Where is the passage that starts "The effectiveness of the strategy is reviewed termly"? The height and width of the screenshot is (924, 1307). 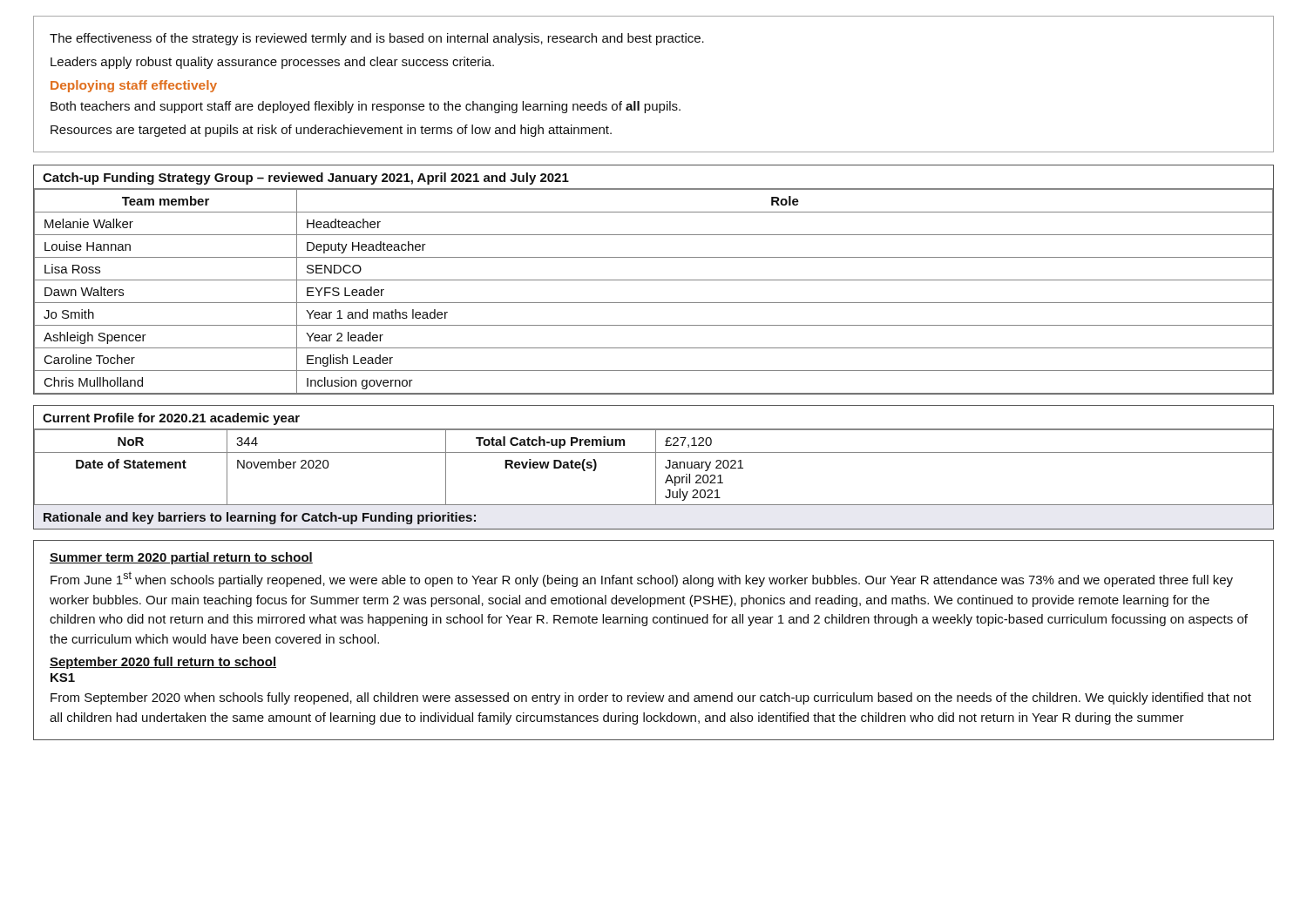tap(654, 50)
